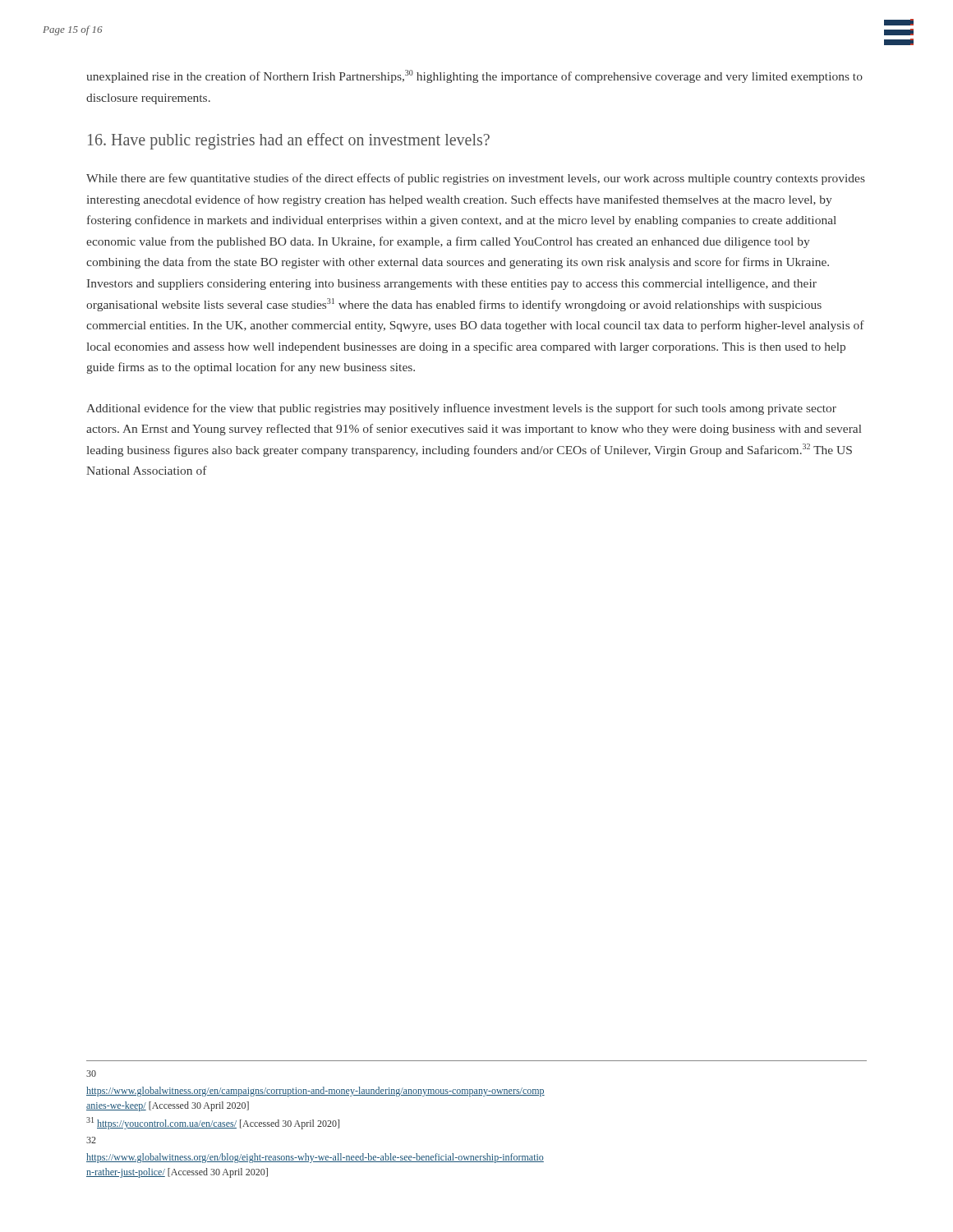Navigate to the text starting "https://www.globalwitness.org/en/blog/eight-reasons-why-we-all-need-be-able-see-beneficial-ownership-information-rather-just-police/ [Accessed 30 April 2020]"
The image size is (953, 1232).
pos(315,1165)
